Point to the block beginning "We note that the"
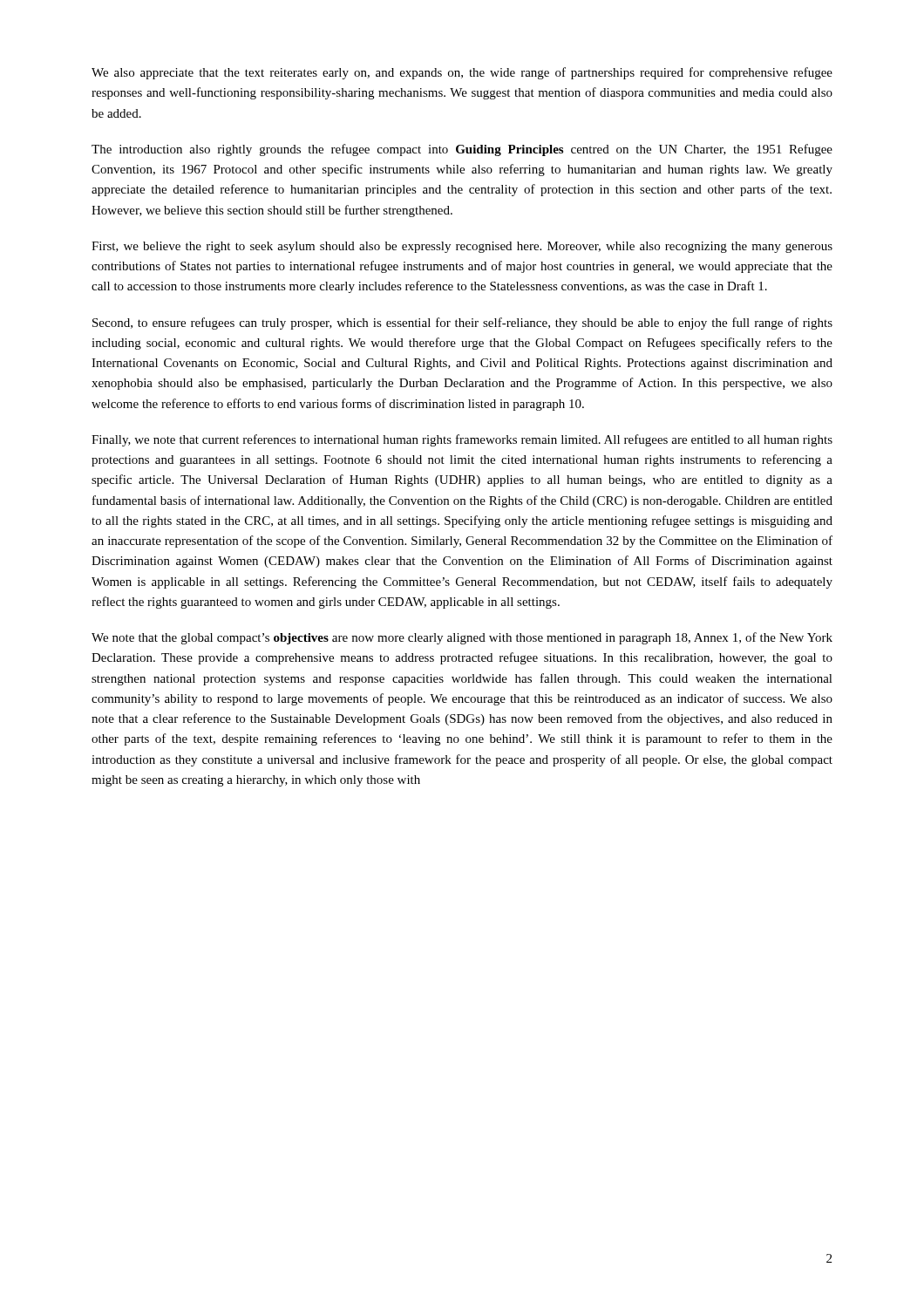Image resolution: width=924 pixels, height=1308 pixels. (x=462, y=708)
